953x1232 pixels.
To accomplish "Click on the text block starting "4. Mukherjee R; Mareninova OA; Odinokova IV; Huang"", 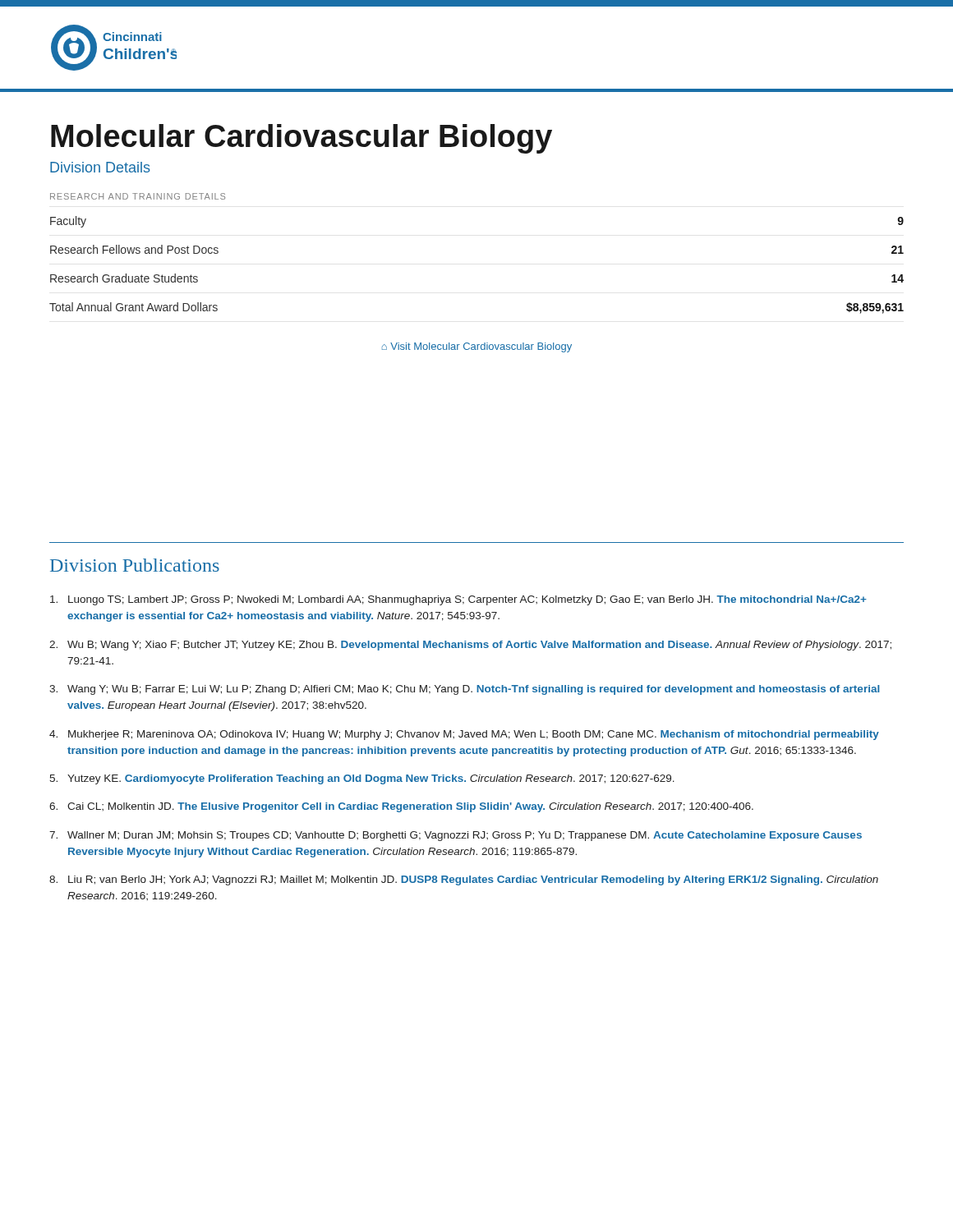I will point(476,742).
